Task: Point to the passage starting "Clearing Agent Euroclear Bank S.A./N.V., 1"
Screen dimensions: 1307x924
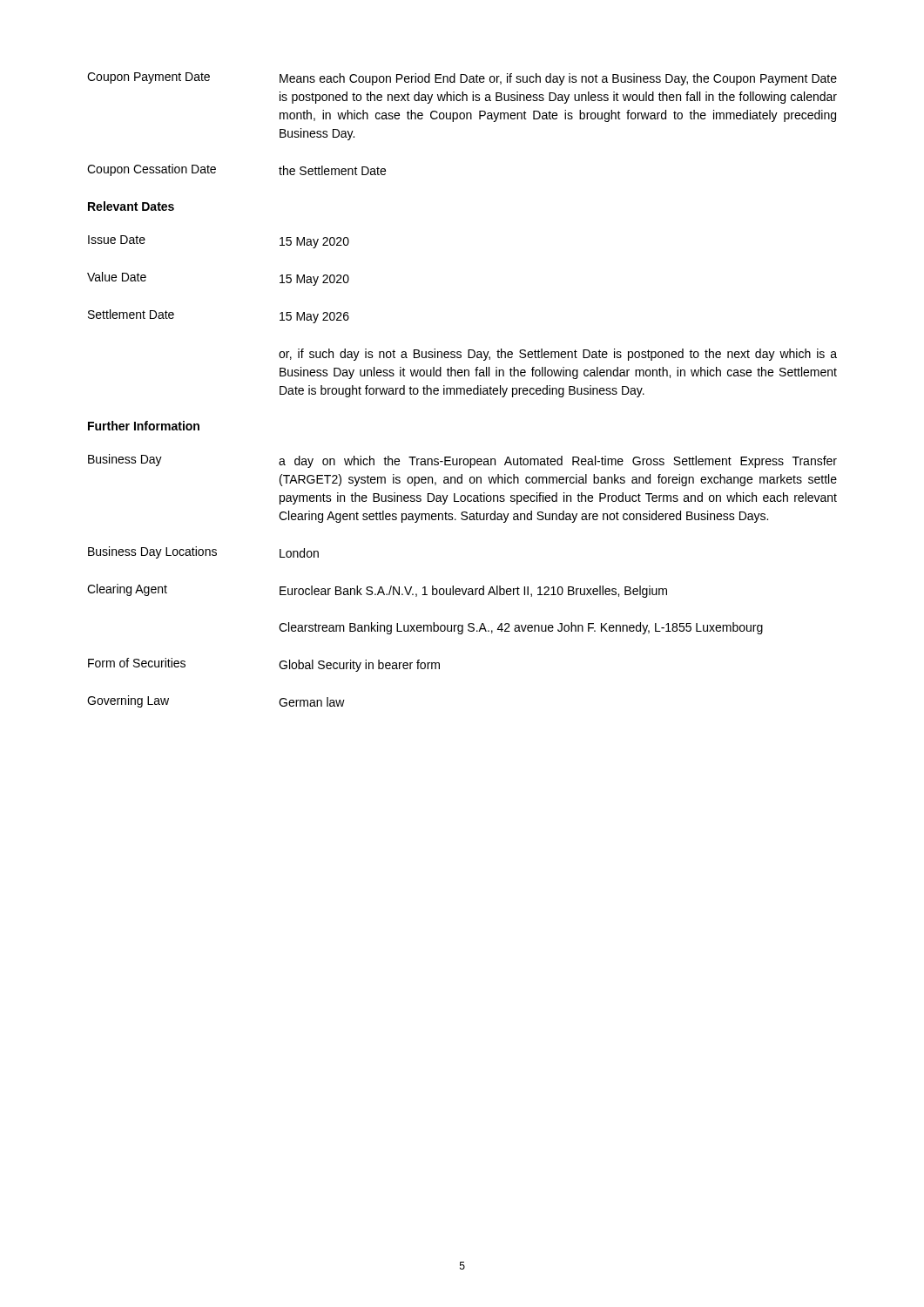Action: 377,591
